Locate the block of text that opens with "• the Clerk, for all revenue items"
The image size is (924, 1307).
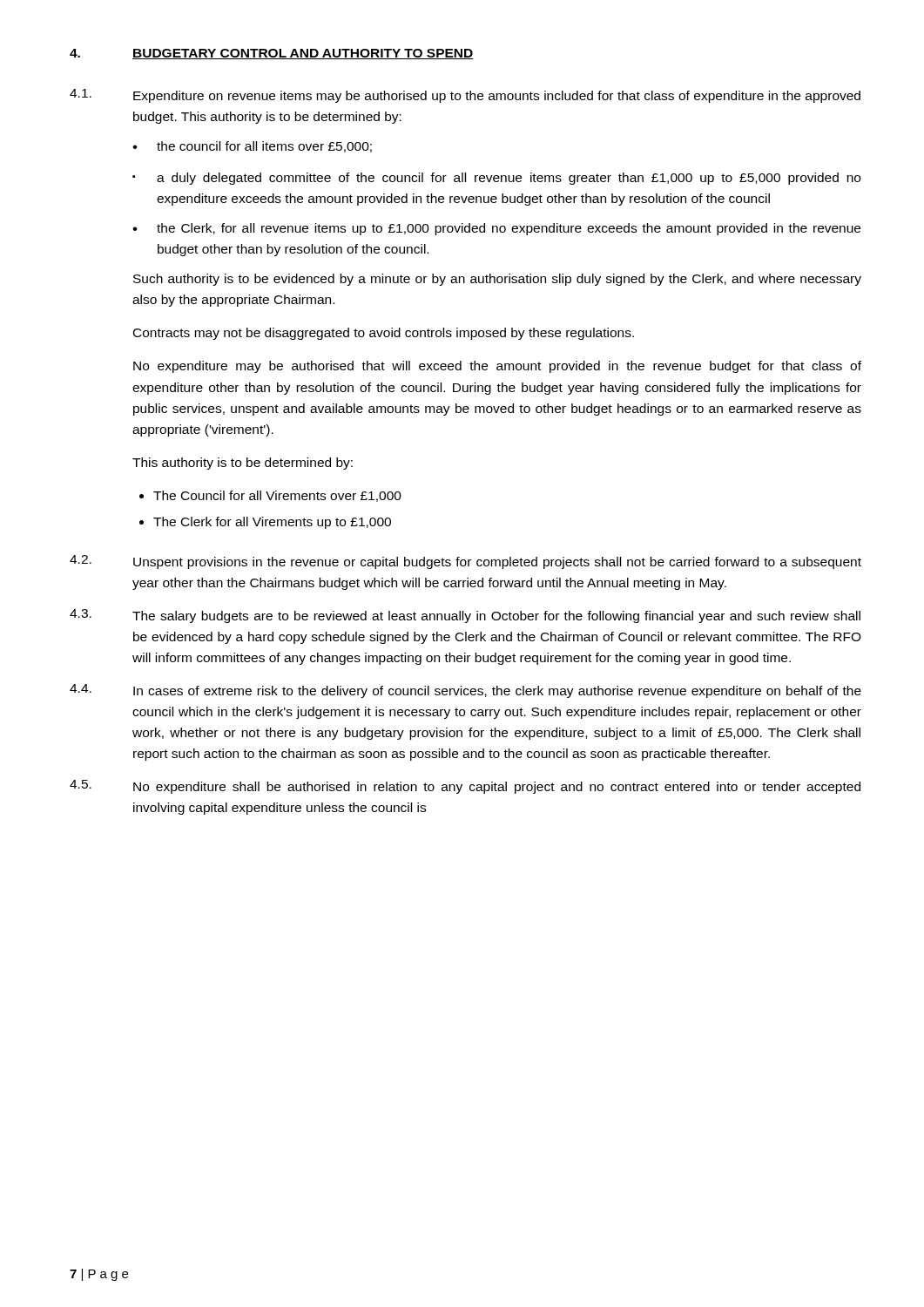[497, 239]
